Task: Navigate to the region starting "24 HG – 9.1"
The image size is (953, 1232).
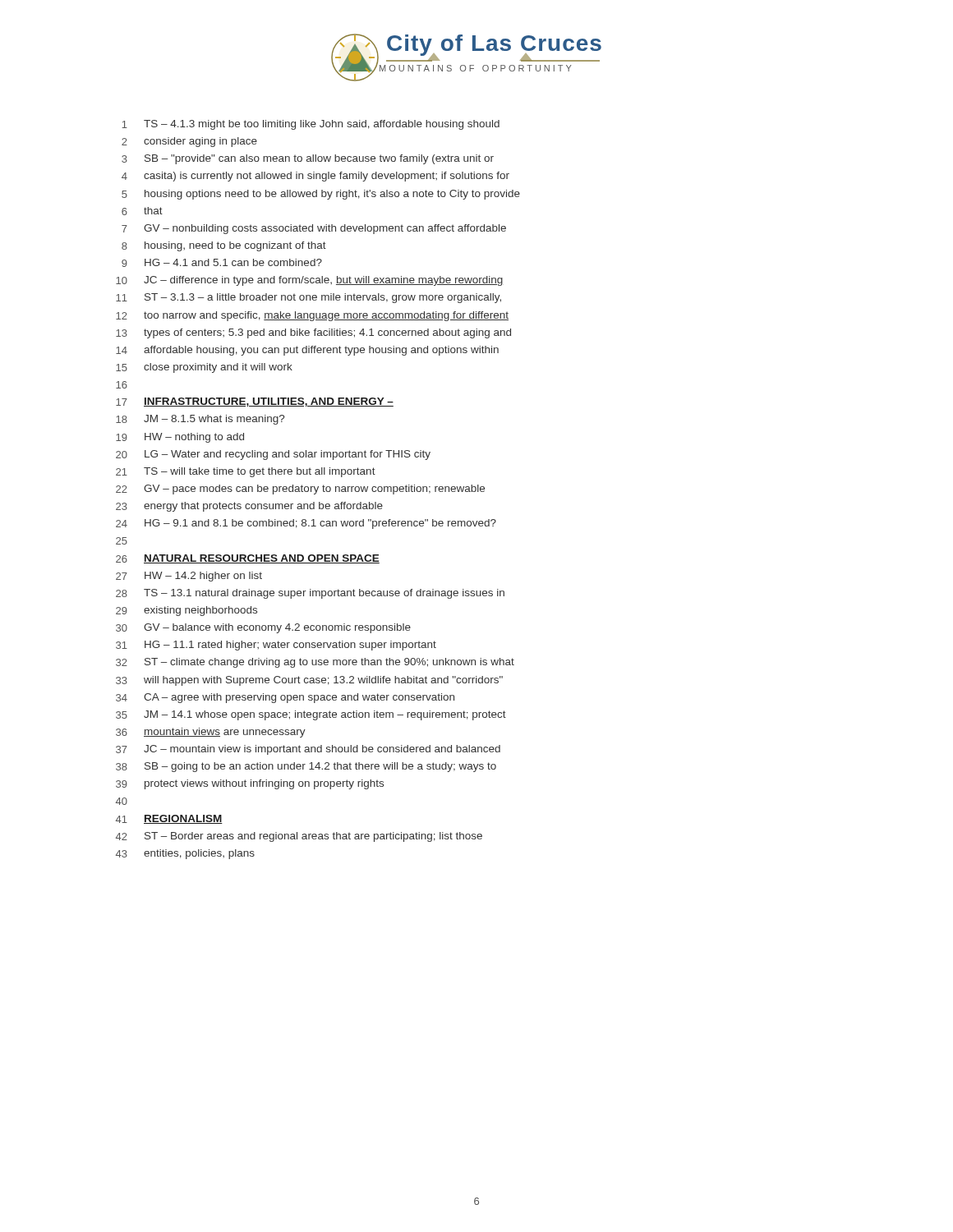Action: 485,524
